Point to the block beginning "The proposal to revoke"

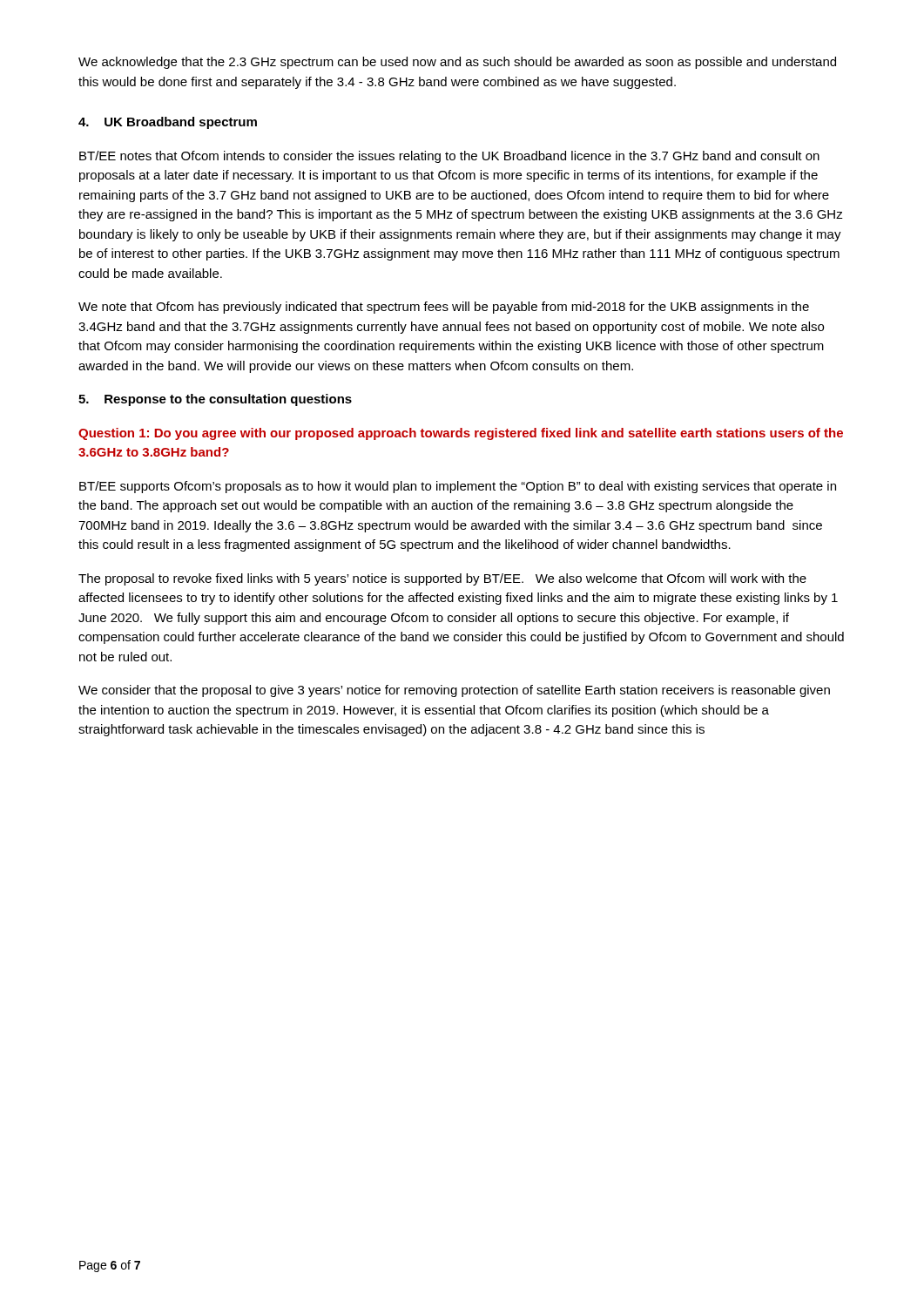click(462, 618)
